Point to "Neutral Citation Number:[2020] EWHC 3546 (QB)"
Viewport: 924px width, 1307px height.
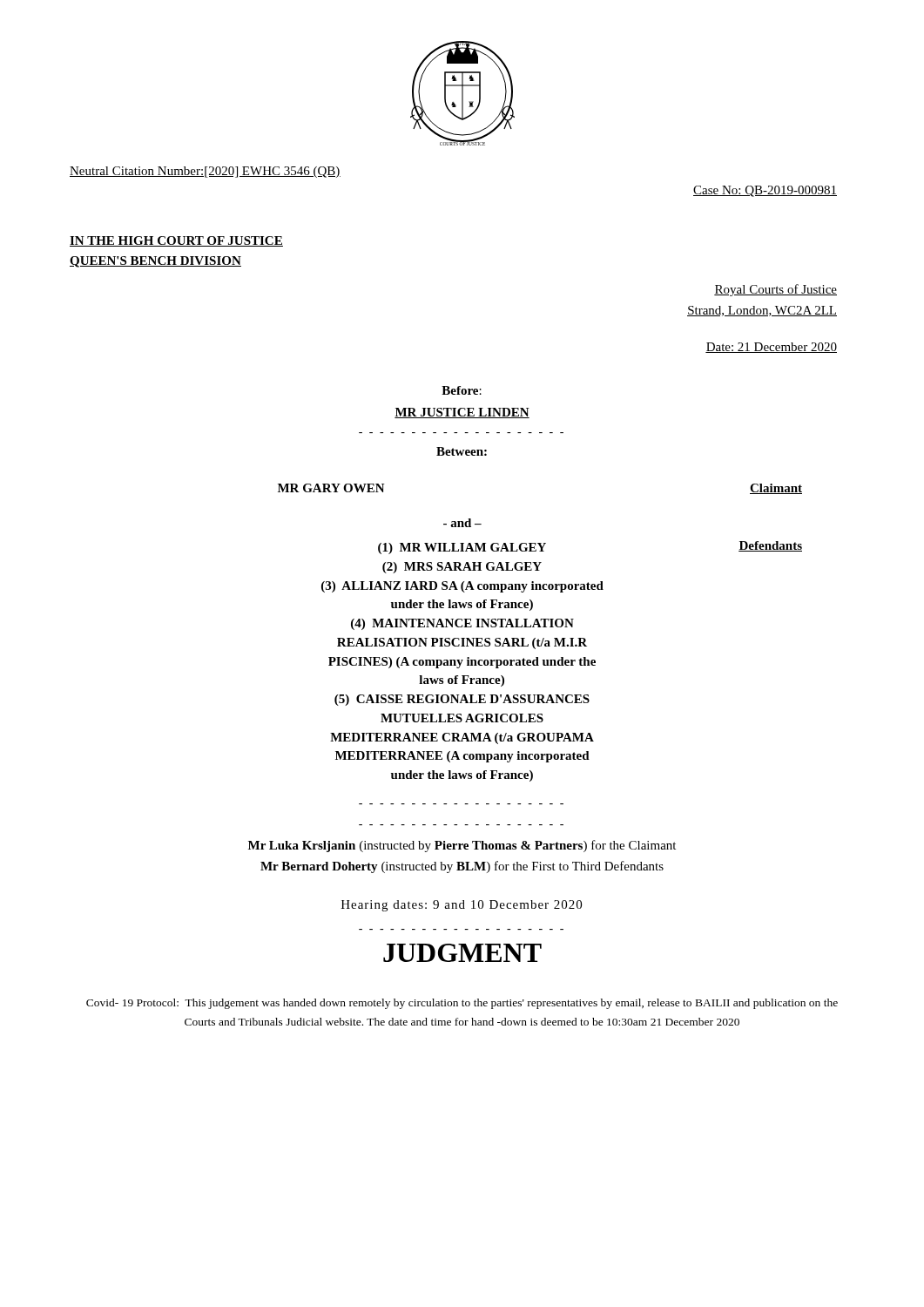click(205, 171)
